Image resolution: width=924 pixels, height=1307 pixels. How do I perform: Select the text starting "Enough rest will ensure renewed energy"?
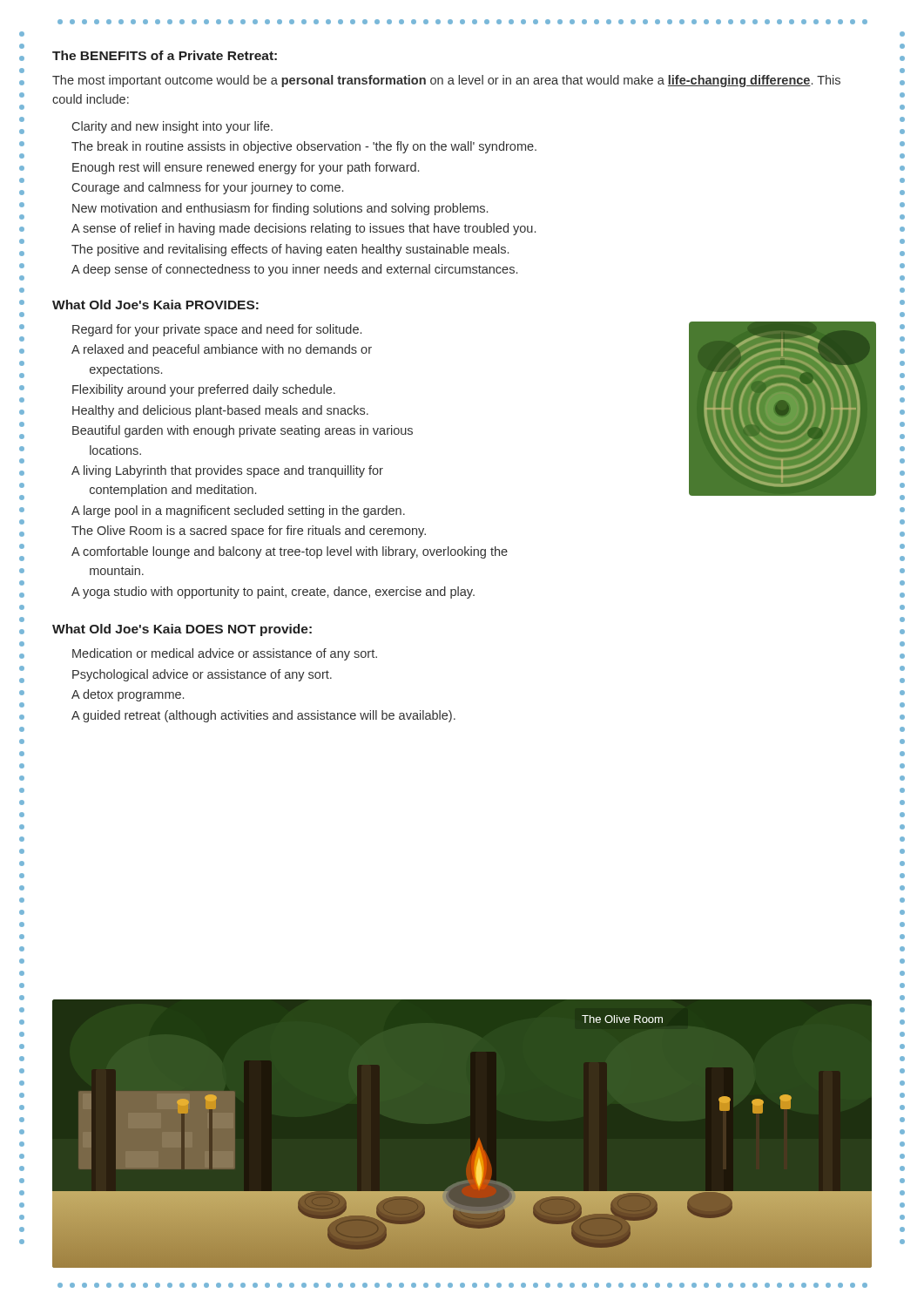[246, 167]
